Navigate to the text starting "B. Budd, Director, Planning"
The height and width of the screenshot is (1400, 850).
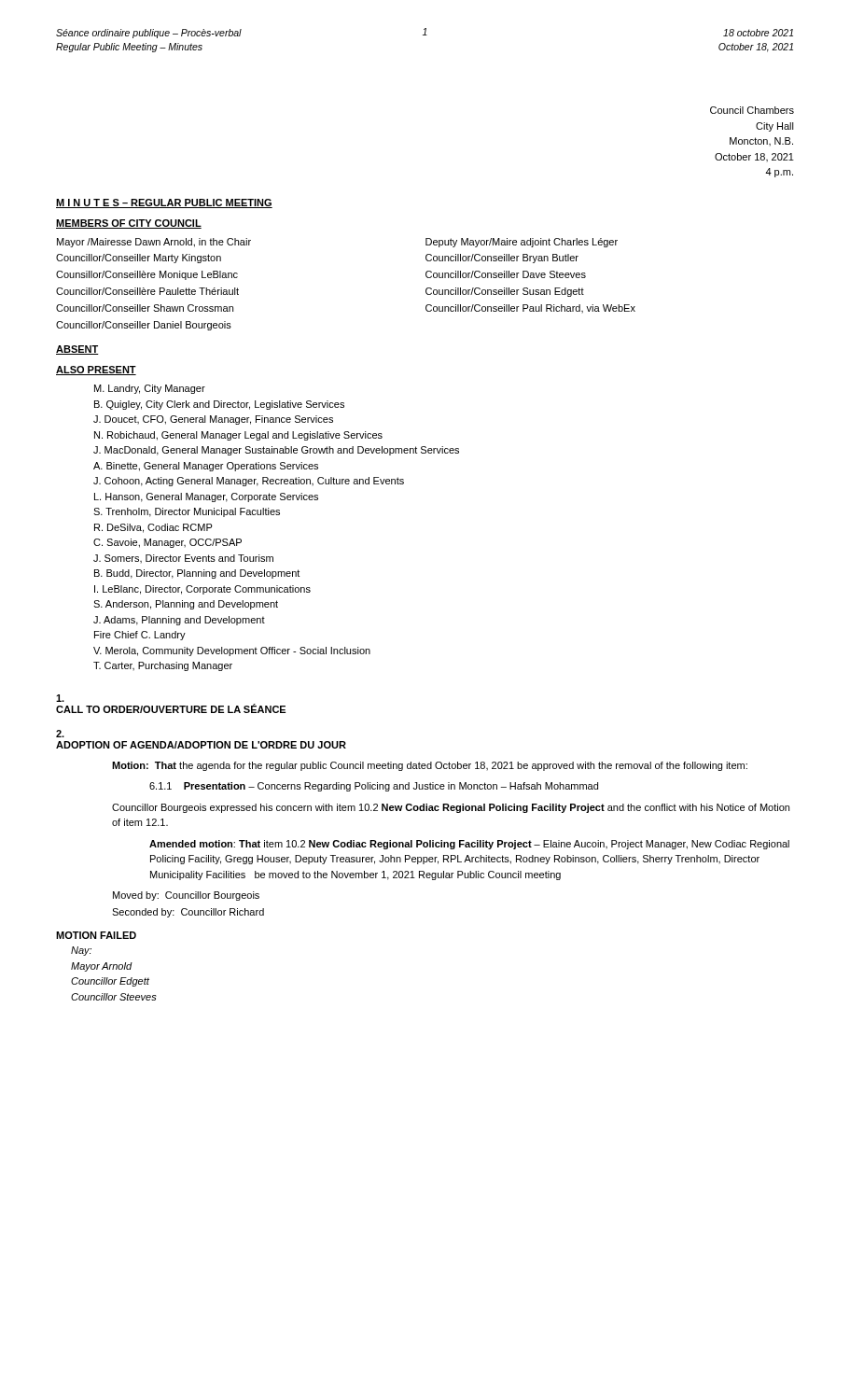(x=197, y=573)
